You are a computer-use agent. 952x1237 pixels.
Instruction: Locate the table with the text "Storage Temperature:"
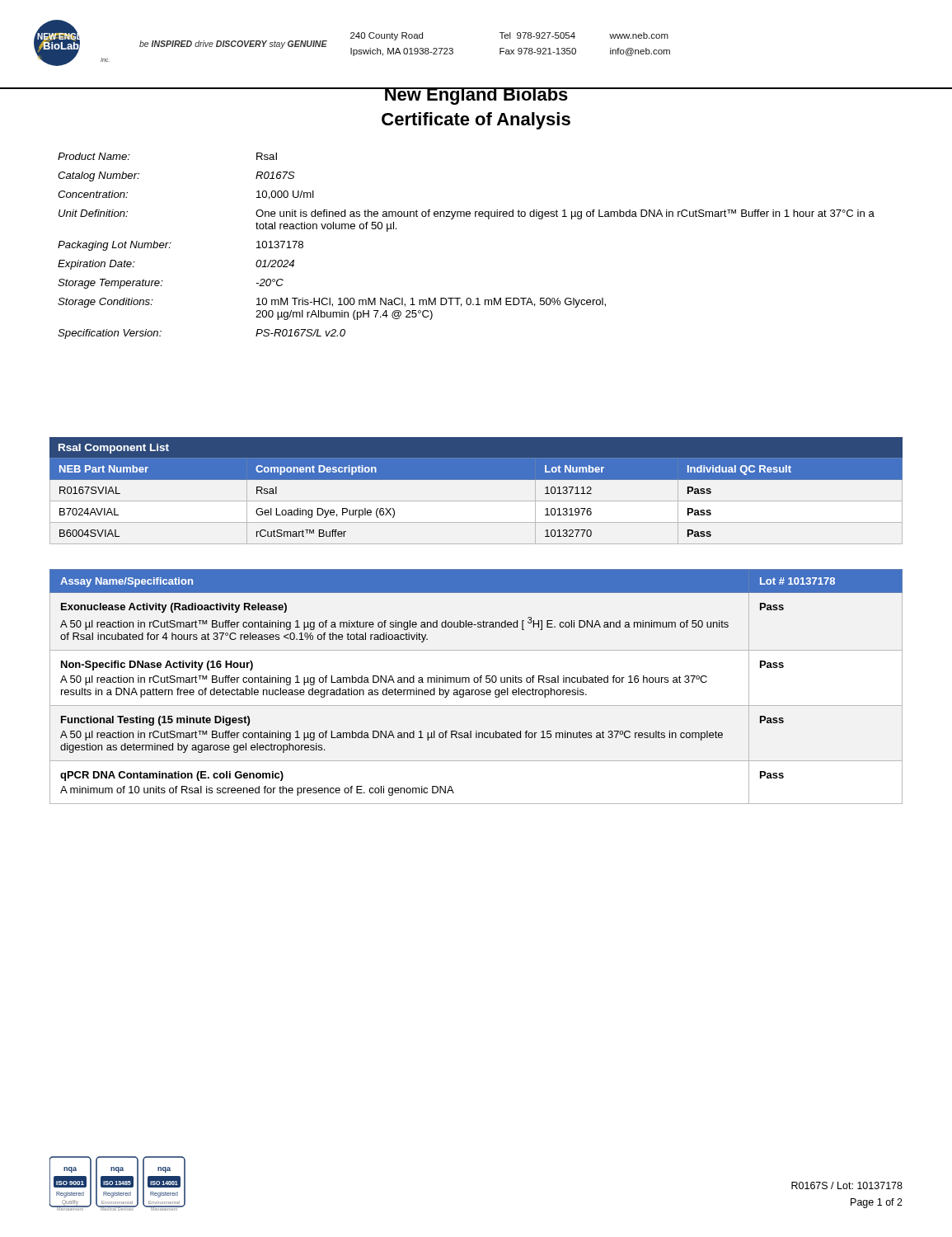[476, 245]
